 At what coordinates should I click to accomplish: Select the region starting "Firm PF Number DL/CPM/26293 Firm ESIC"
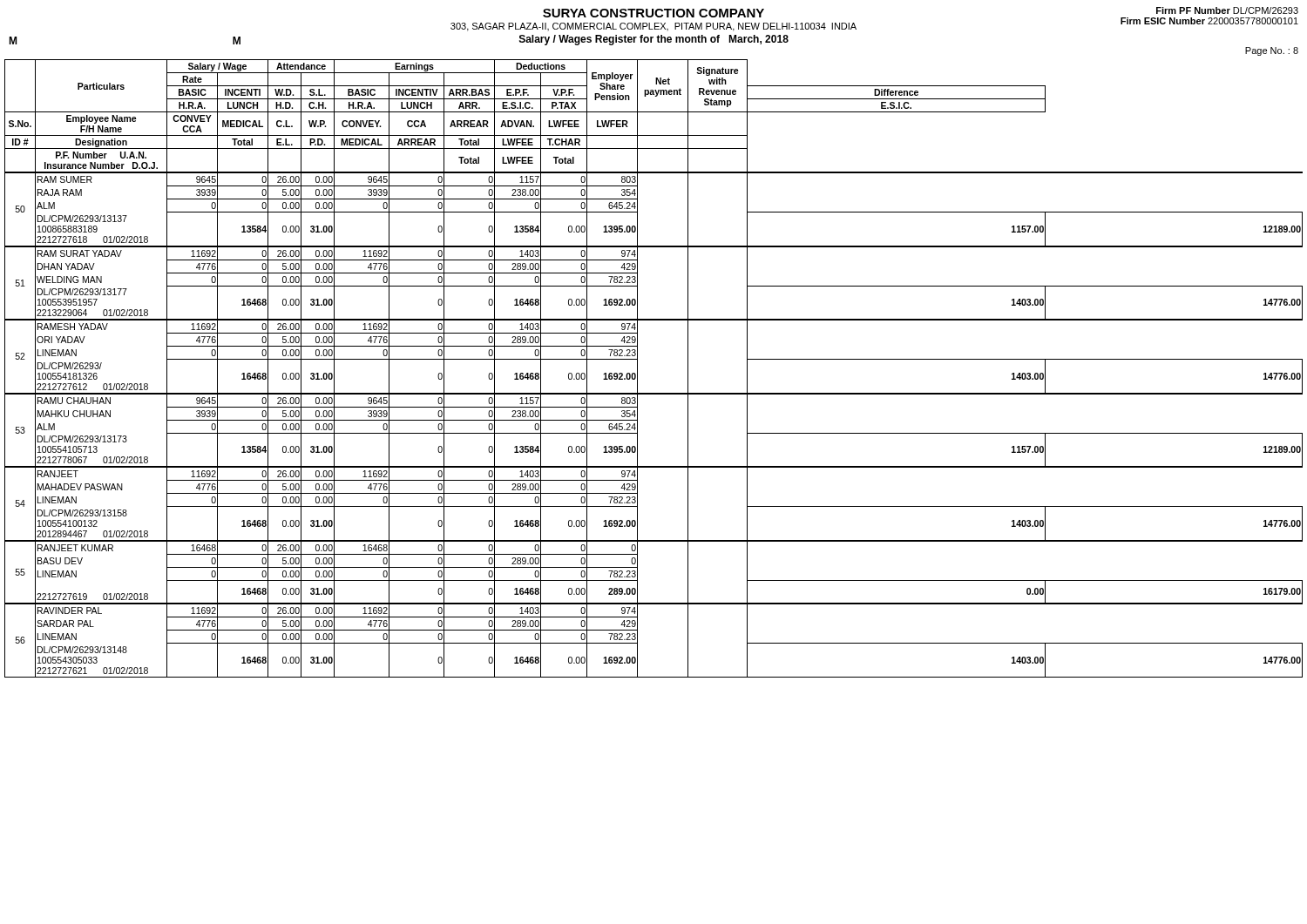pyautogui.click(x=1209, y=16)
